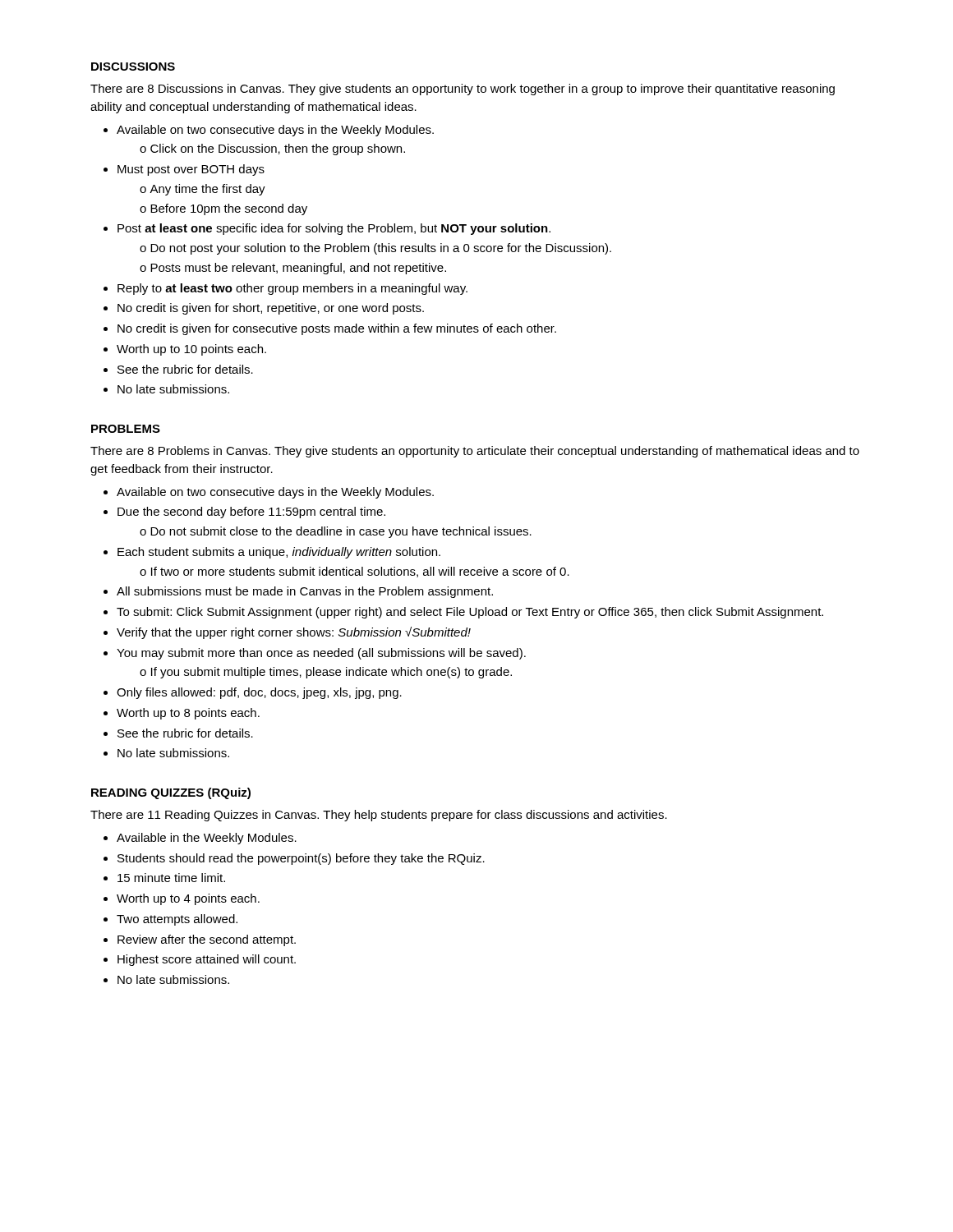The image size is (953, 1232).
Task: Point to the block beginning "Post at least one specific idea for"
Action: tap(490, 249)
